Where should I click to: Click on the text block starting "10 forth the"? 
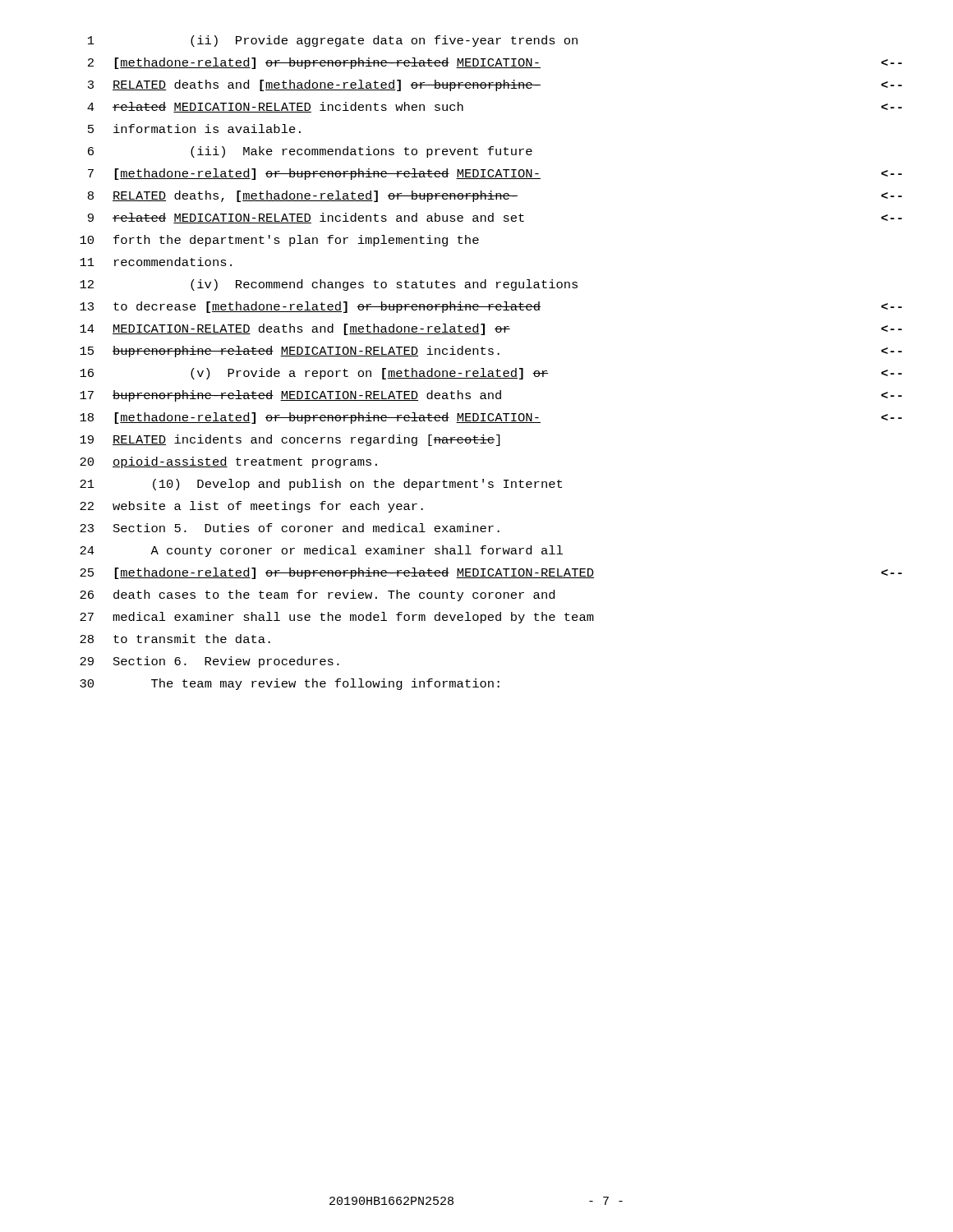tap(476, 241)
